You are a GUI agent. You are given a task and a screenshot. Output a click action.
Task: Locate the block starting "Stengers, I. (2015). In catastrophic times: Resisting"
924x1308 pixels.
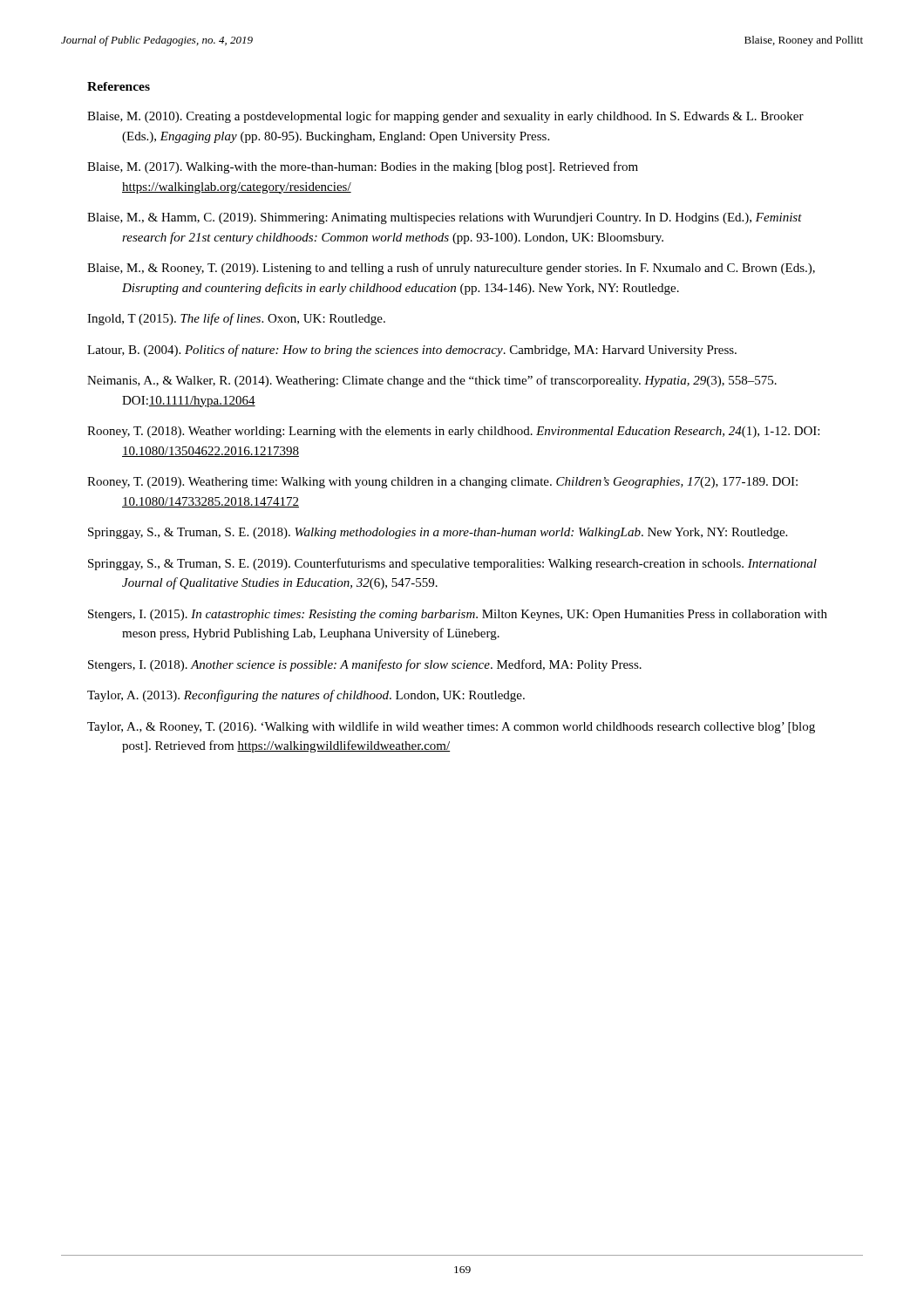click(x=457, y=623)
